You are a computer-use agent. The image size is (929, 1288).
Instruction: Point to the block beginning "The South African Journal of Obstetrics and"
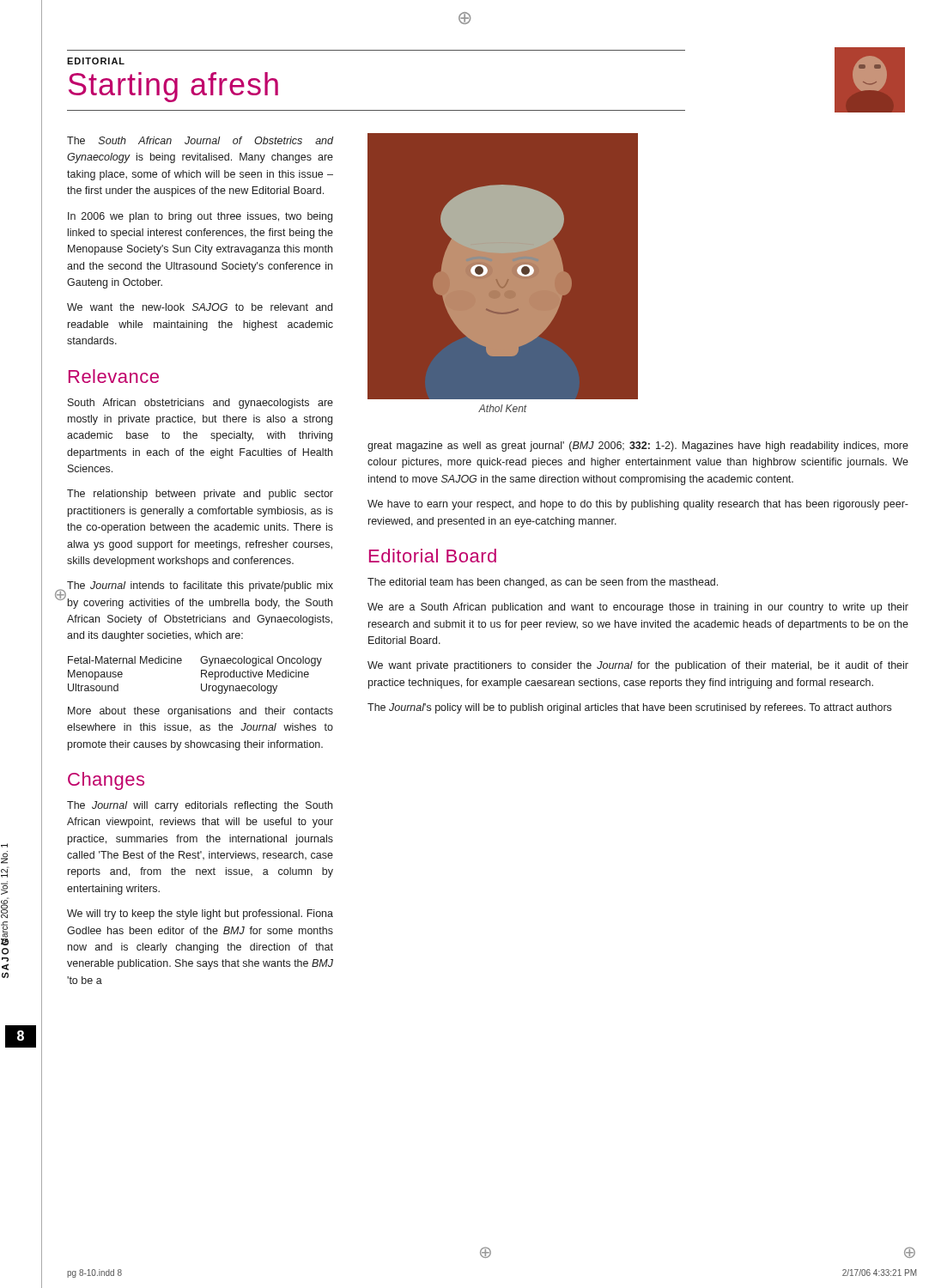(200, 166)
